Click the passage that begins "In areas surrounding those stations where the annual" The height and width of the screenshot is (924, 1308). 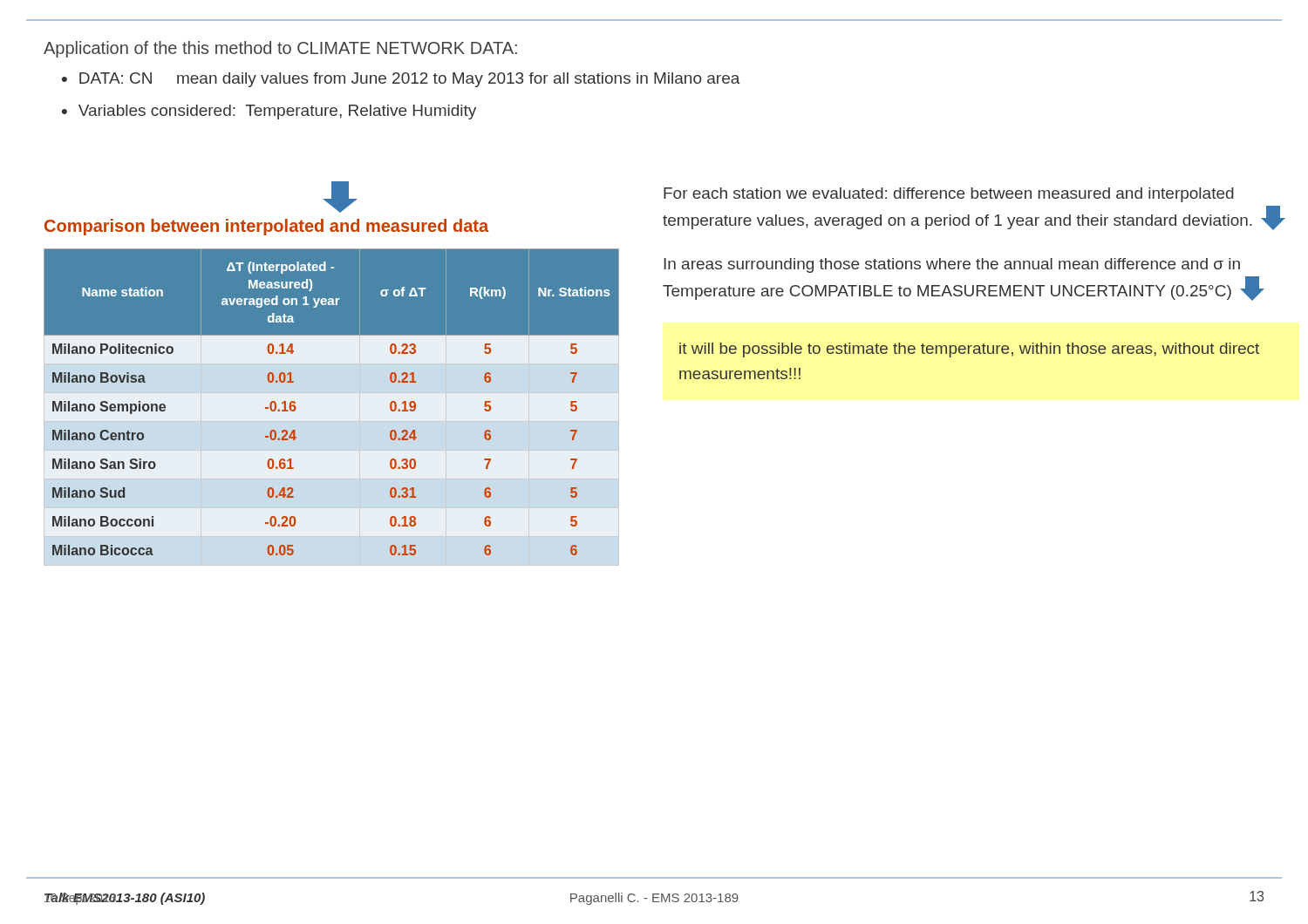coord(964,281)
